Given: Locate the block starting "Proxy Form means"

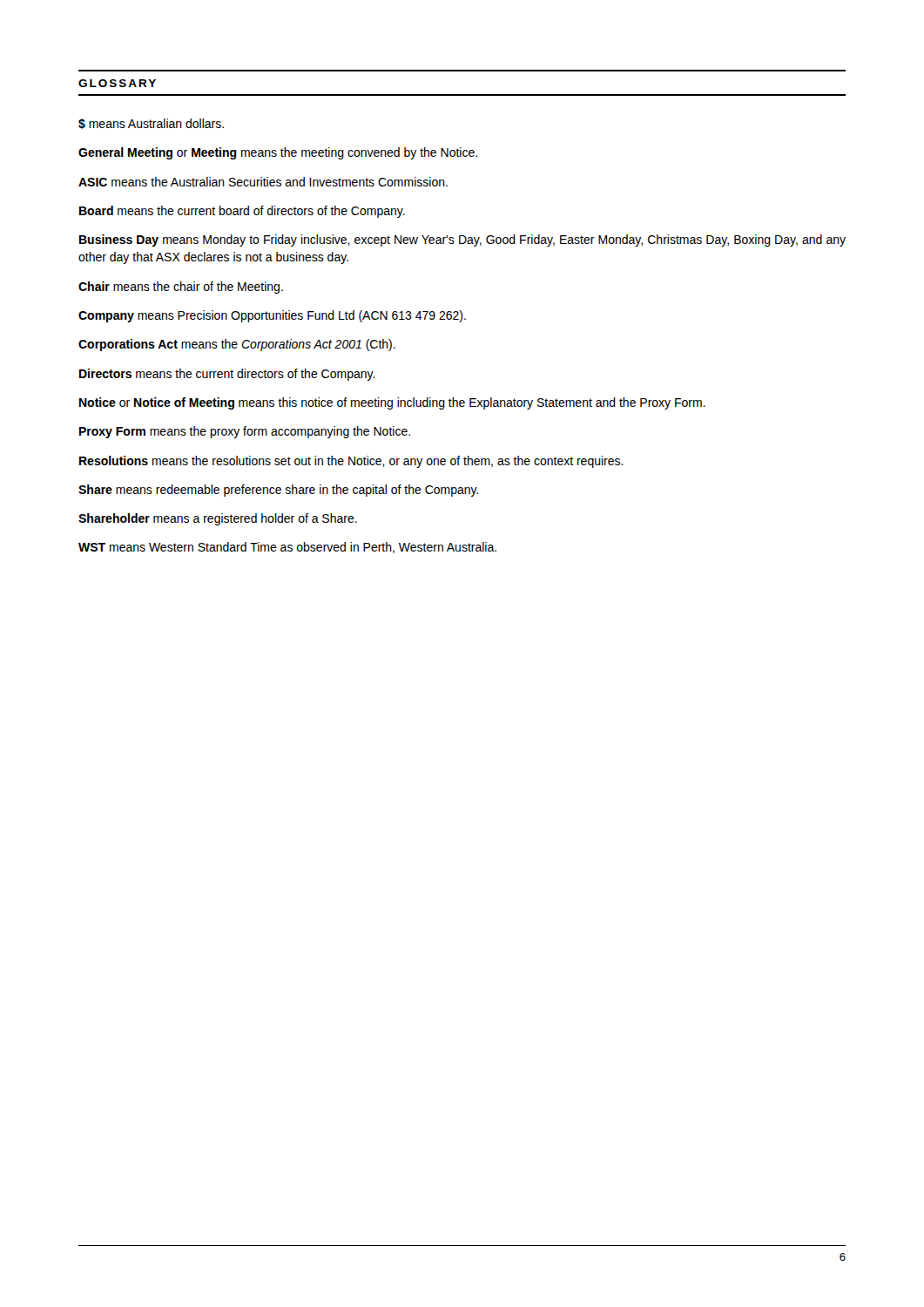Looking at the screenshot, I should point(245,432).
